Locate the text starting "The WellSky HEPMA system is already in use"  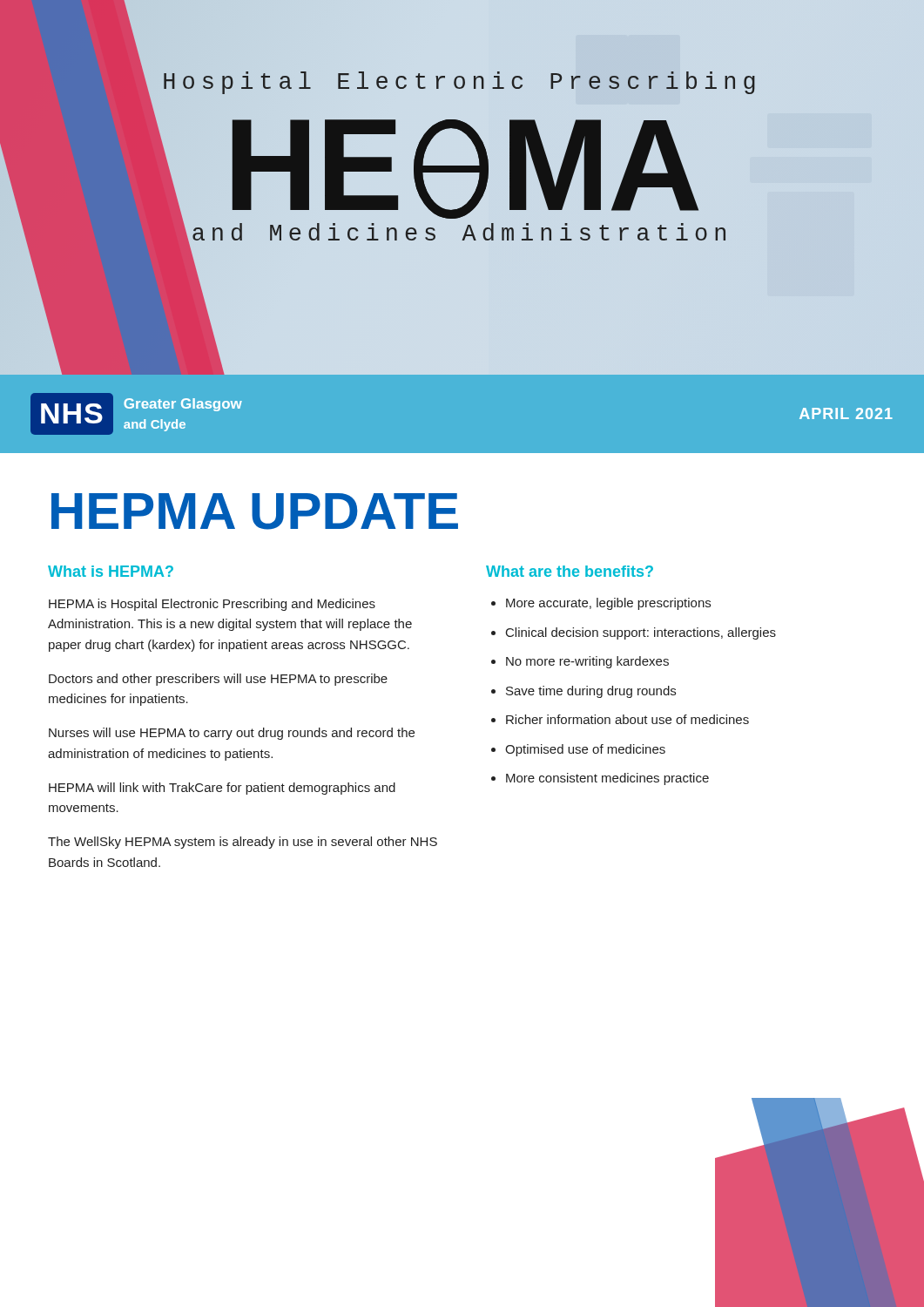pyautogui.click(x=243, y=852)
